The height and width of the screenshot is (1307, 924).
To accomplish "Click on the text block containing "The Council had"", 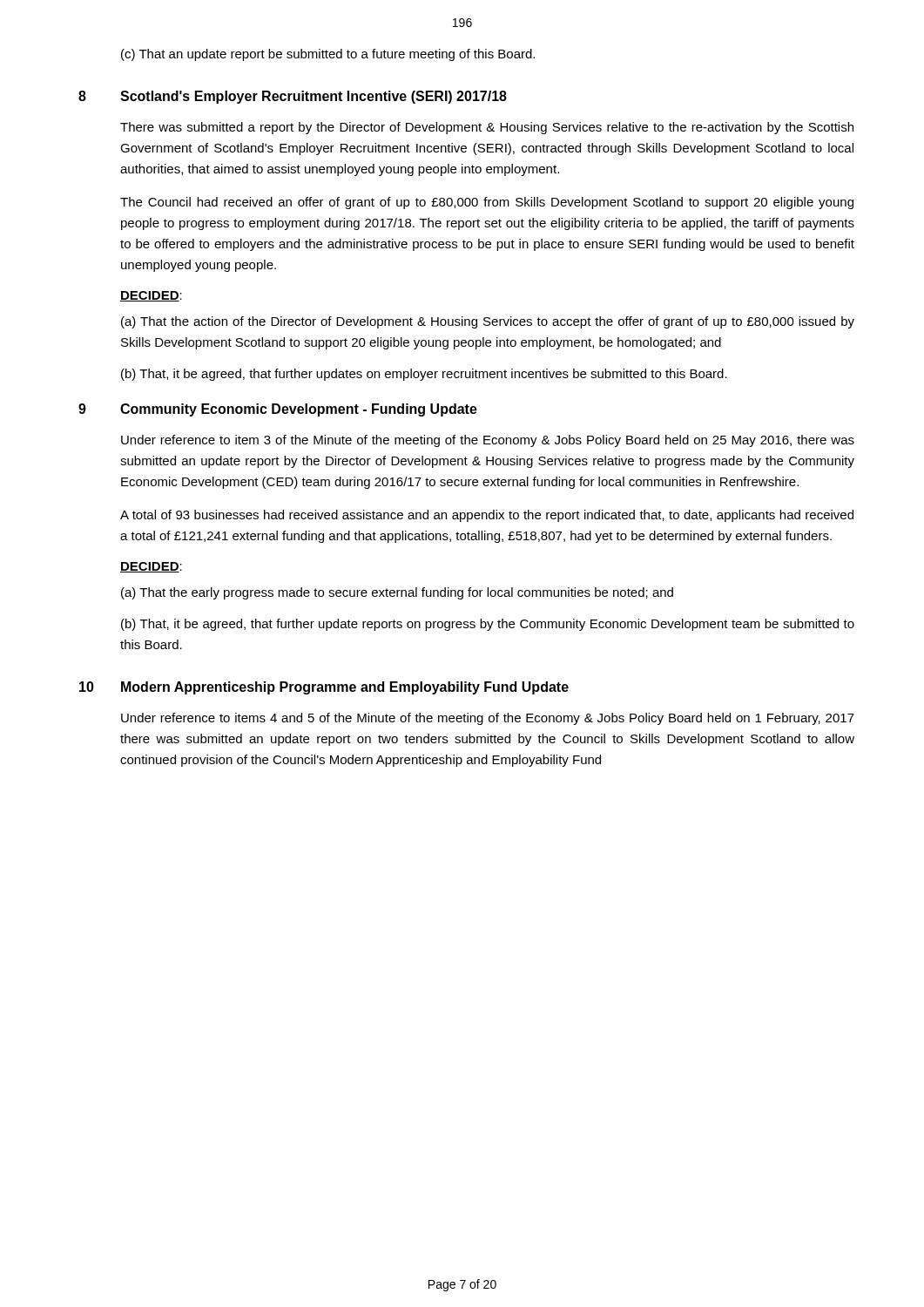I will [487, 233].
